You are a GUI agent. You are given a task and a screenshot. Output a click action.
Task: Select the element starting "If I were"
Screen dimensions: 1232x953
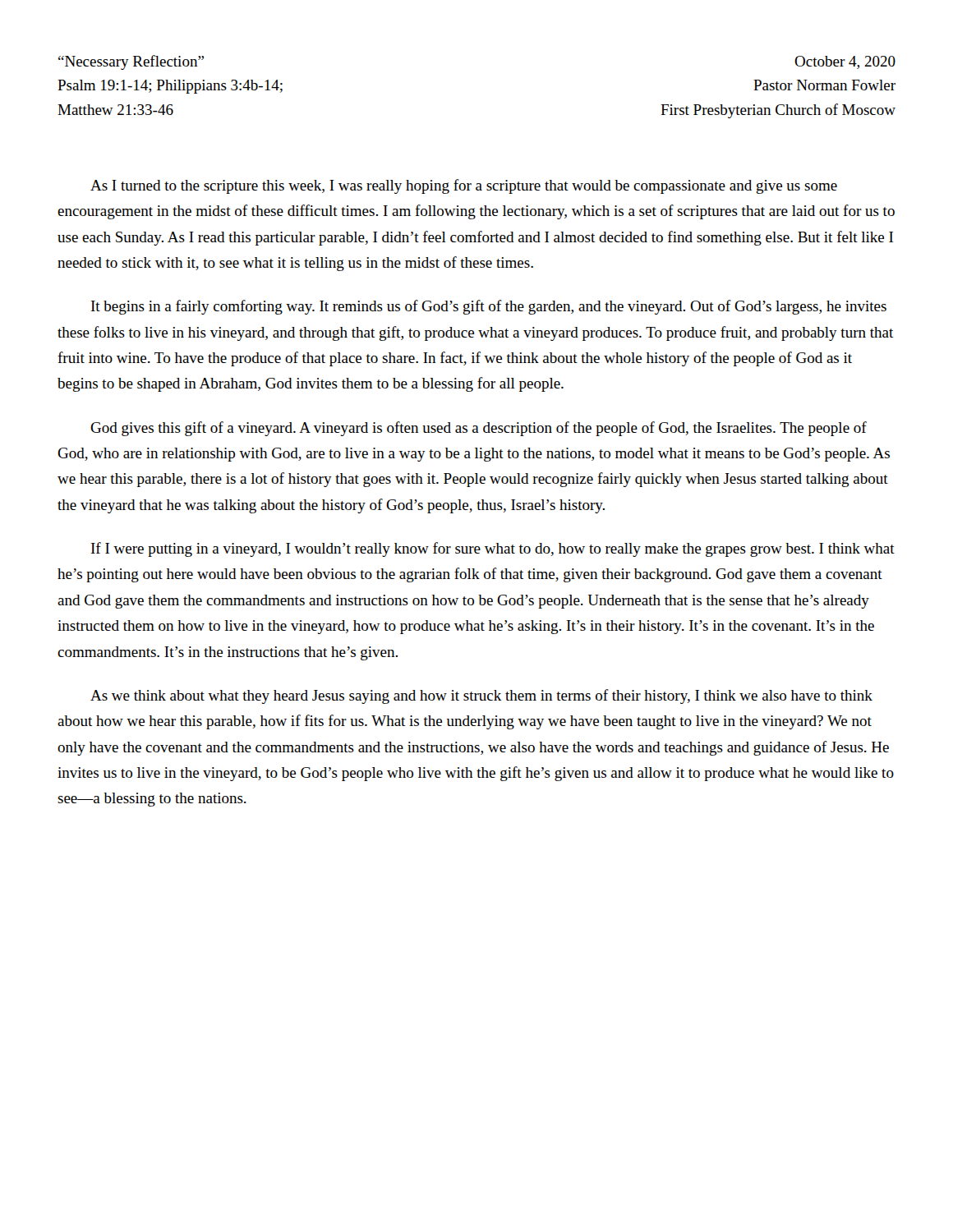[x=476, y=600]
